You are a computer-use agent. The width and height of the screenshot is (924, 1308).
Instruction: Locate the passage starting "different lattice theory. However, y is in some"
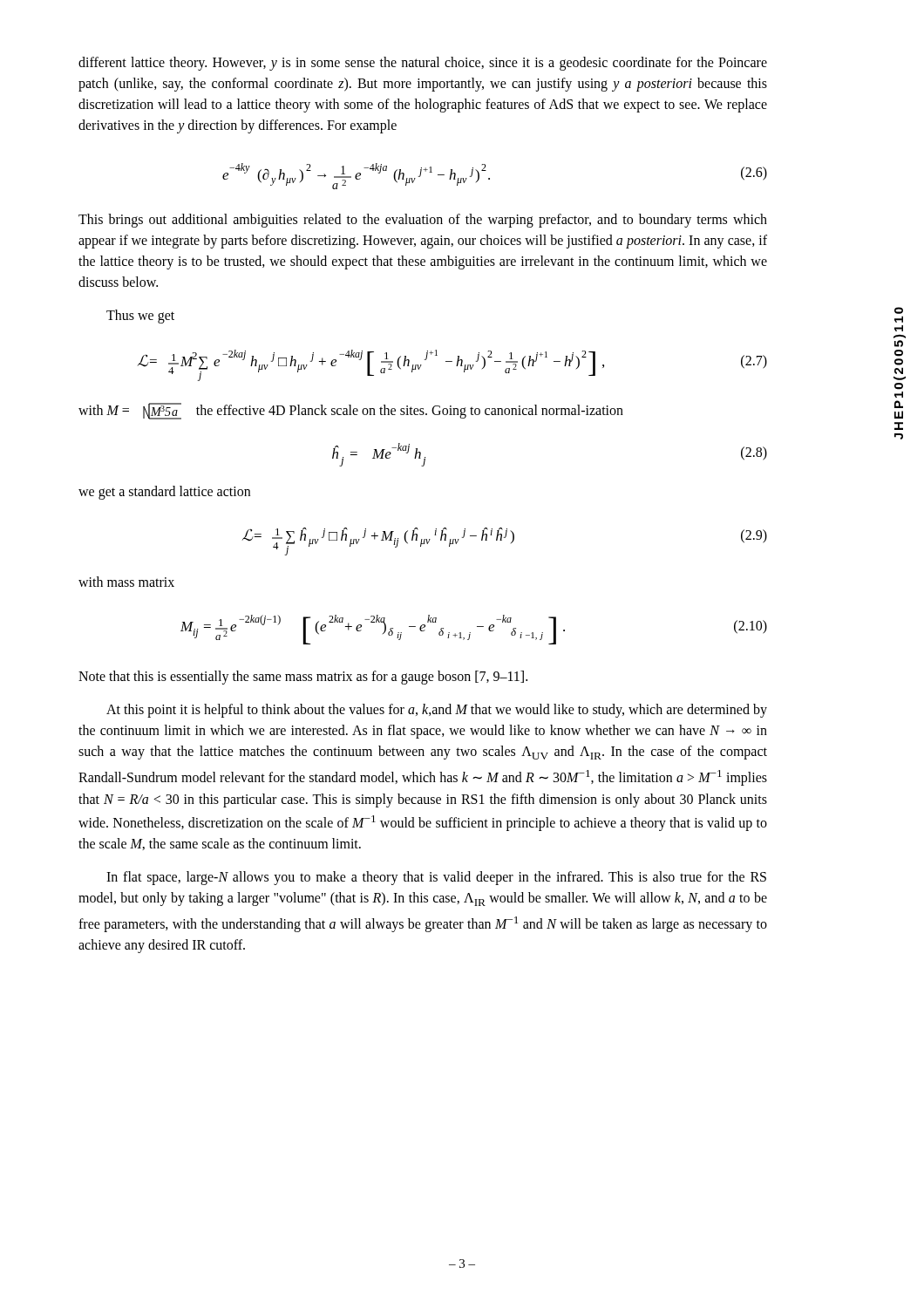[x=423, y=94]
